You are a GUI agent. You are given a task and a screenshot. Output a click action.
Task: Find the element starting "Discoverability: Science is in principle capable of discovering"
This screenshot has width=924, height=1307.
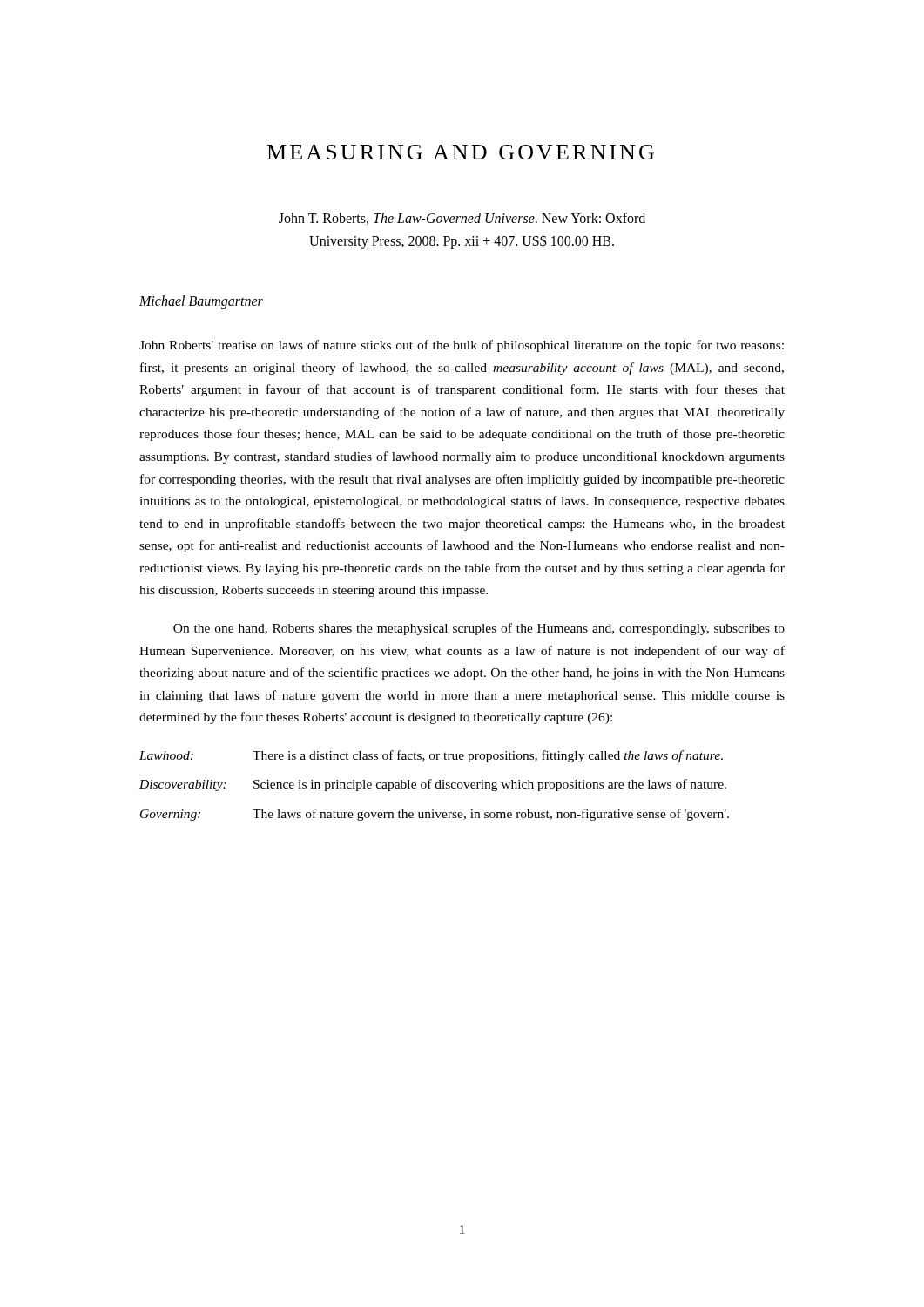coord(462,784)
